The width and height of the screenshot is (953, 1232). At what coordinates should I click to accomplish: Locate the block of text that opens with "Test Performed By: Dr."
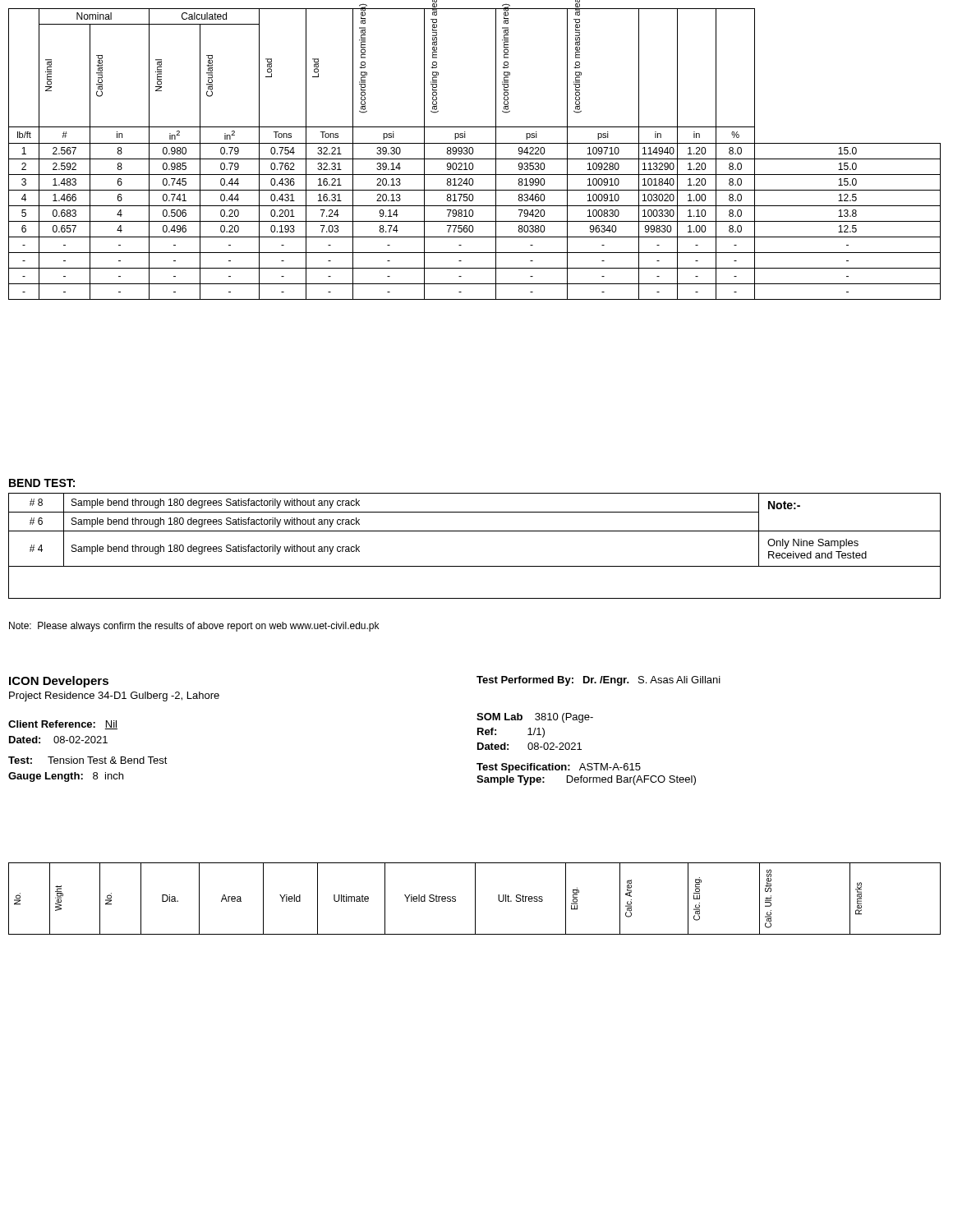[599, 681]
